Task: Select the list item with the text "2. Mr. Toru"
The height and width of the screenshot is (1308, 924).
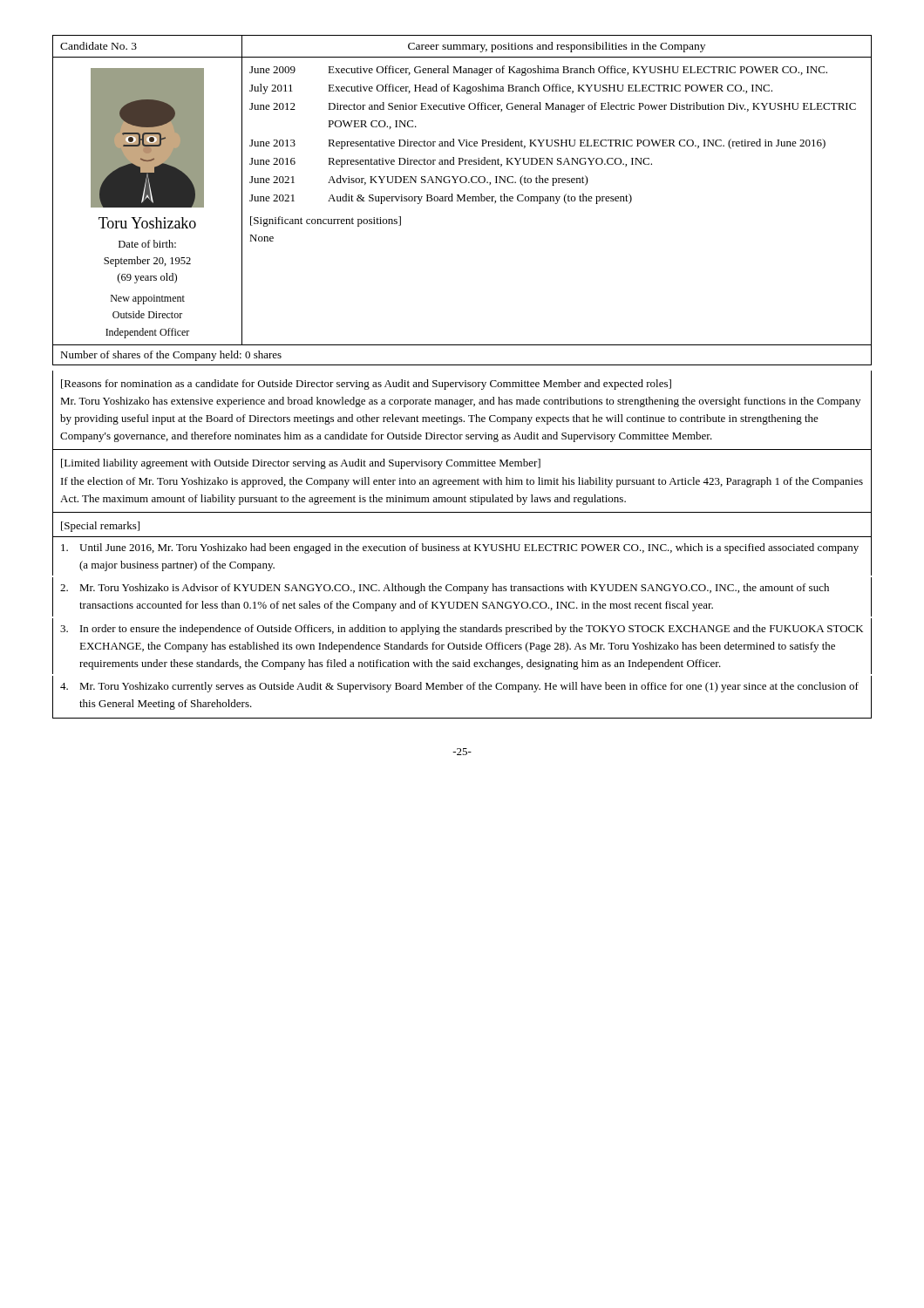Action: [462, 597]
